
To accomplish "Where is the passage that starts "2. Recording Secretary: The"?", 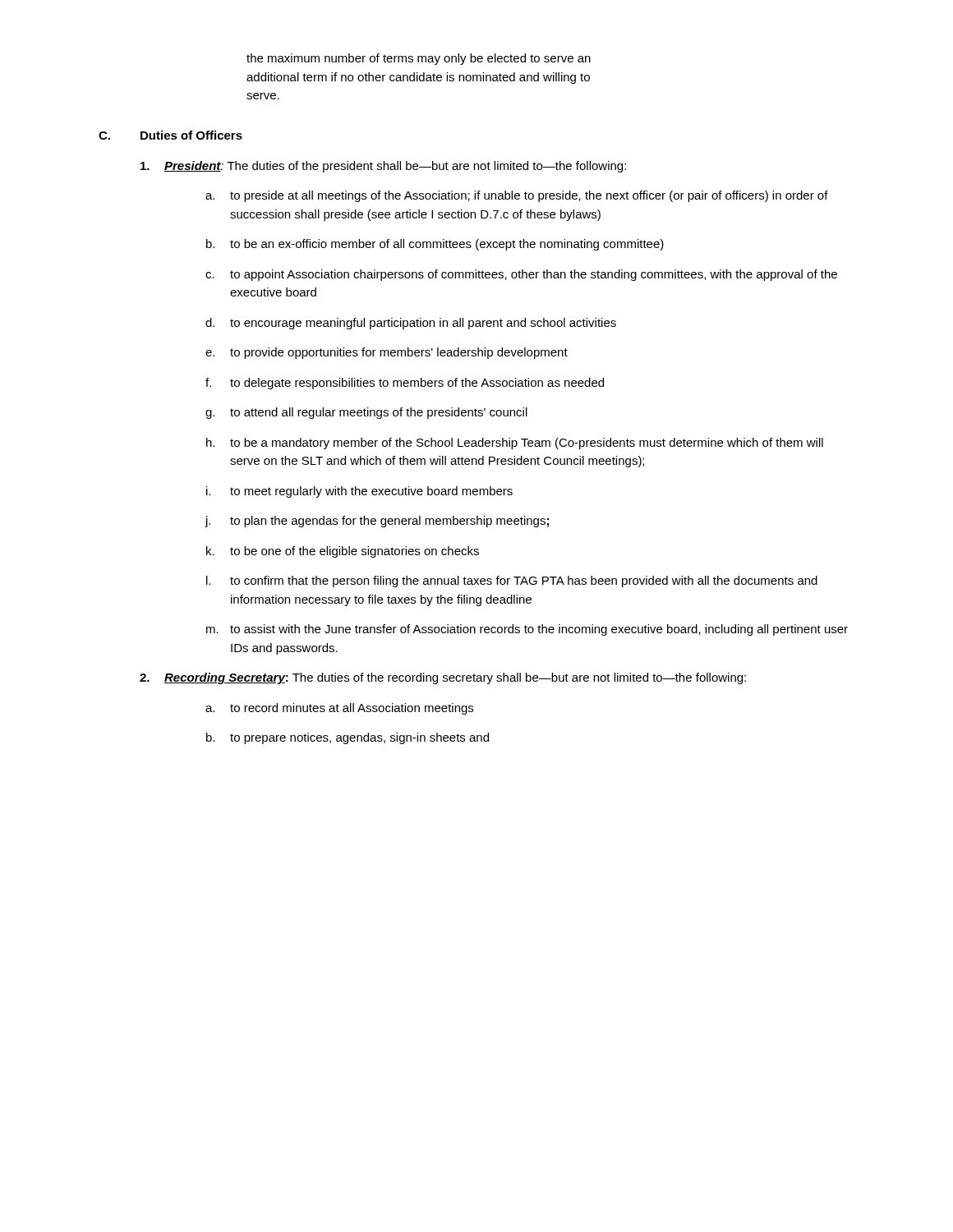I will tap(497, 678).
